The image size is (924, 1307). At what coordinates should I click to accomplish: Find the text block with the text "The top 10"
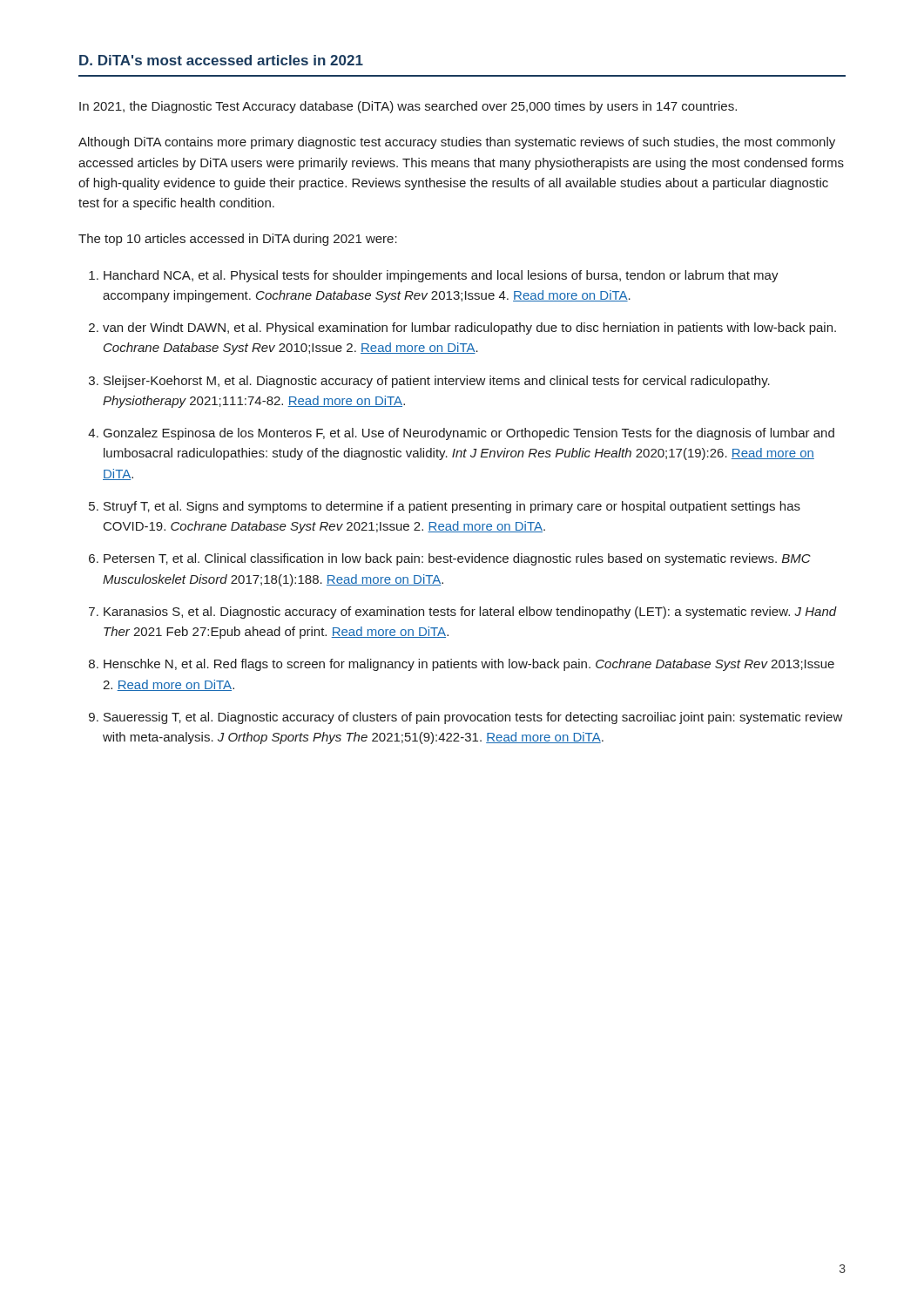click(238, 239)
